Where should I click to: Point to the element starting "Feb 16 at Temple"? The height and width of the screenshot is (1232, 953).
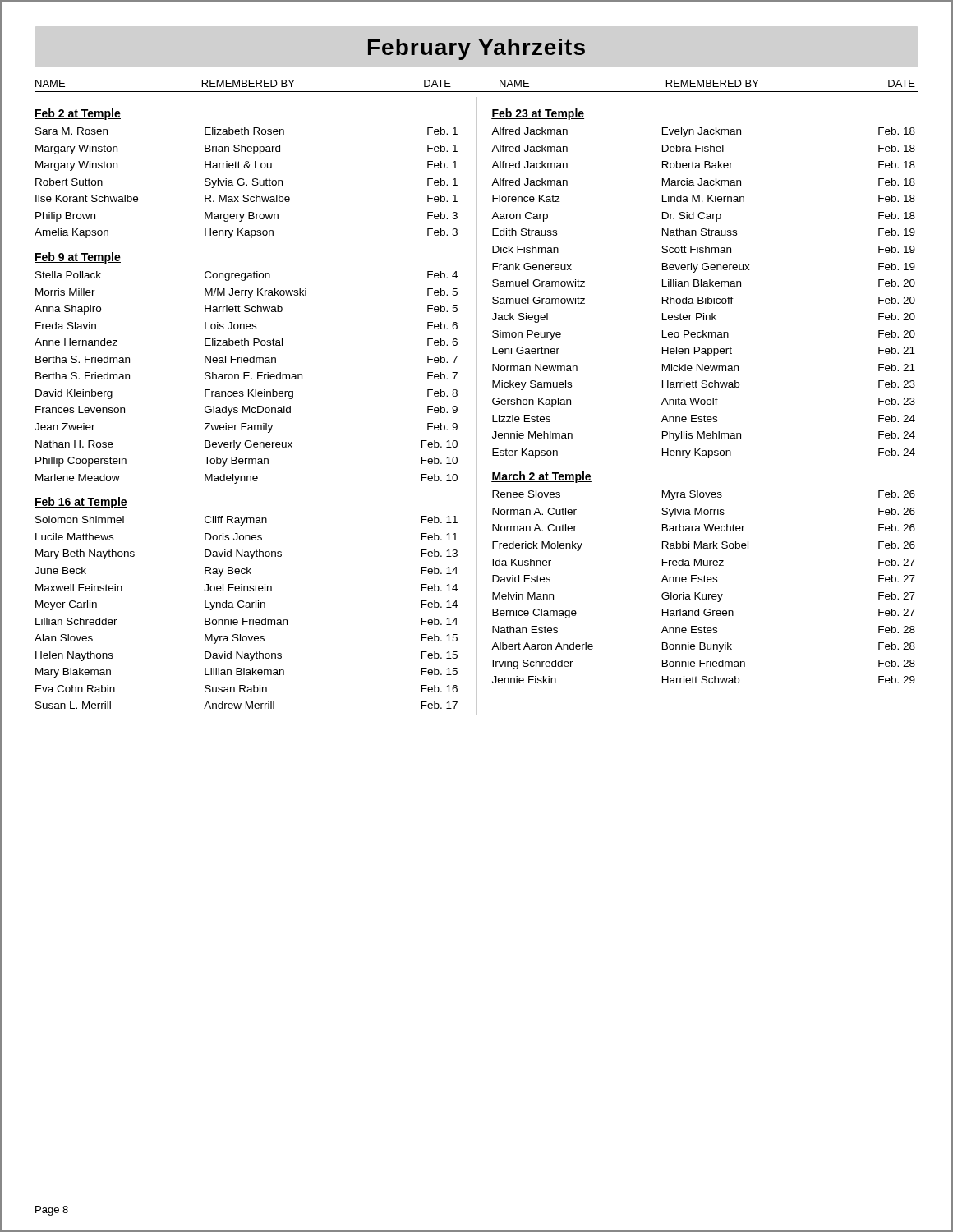coord(81,502)
